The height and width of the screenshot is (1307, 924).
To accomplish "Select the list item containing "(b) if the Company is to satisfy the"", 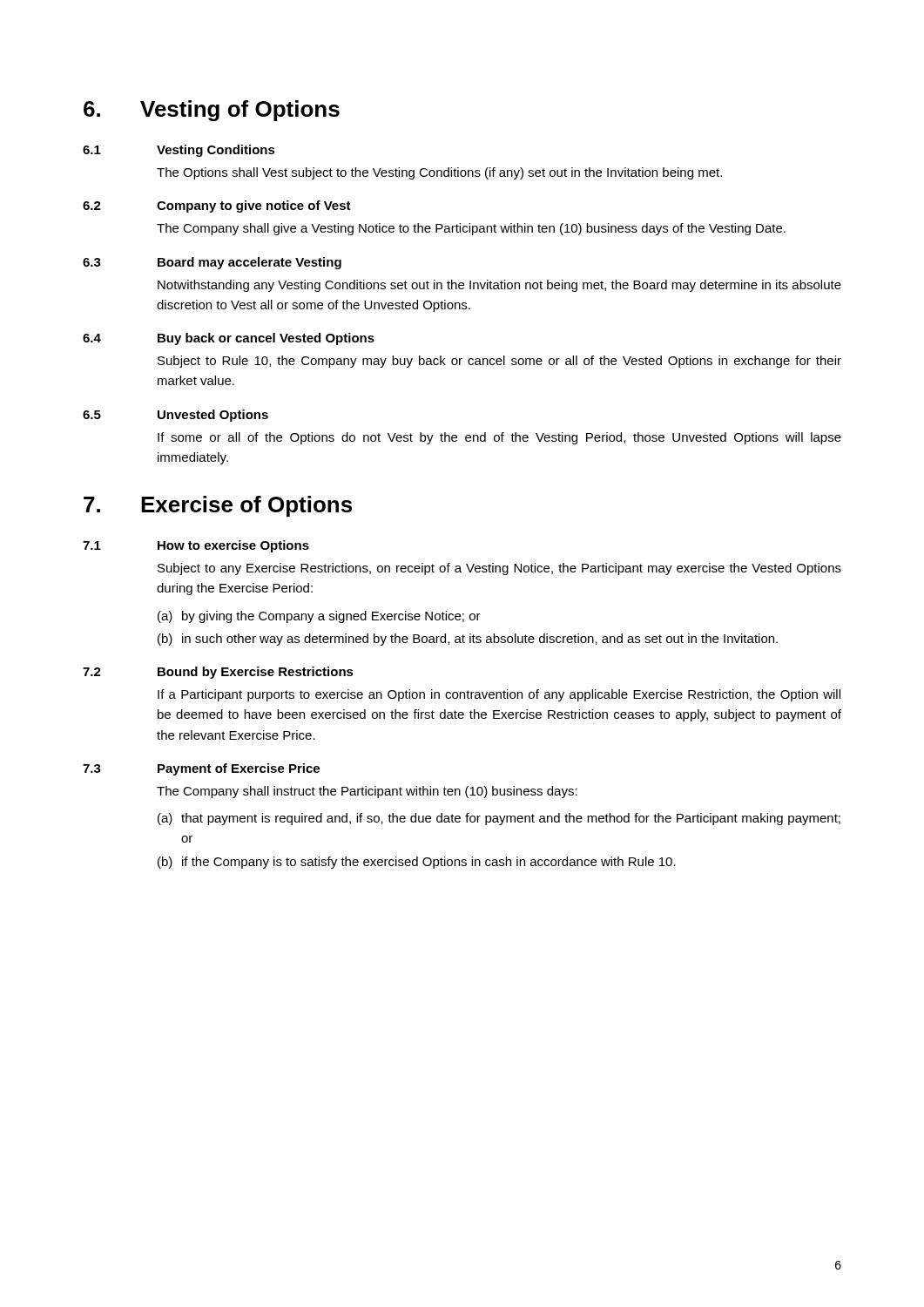I will pyautogui.click(x=499, y=861).
